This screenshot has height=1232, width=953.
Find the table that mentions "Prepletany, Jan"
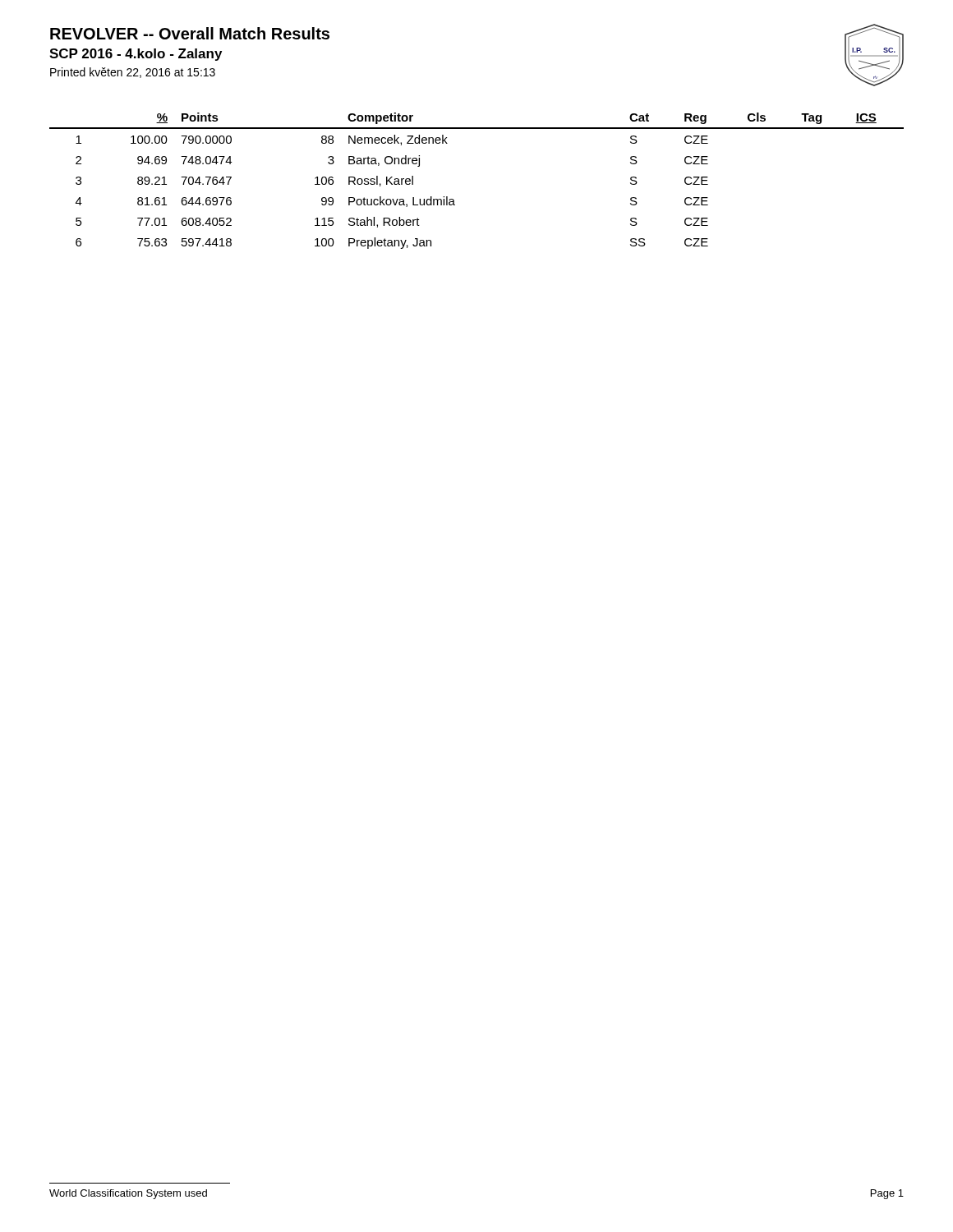(476, 180)
